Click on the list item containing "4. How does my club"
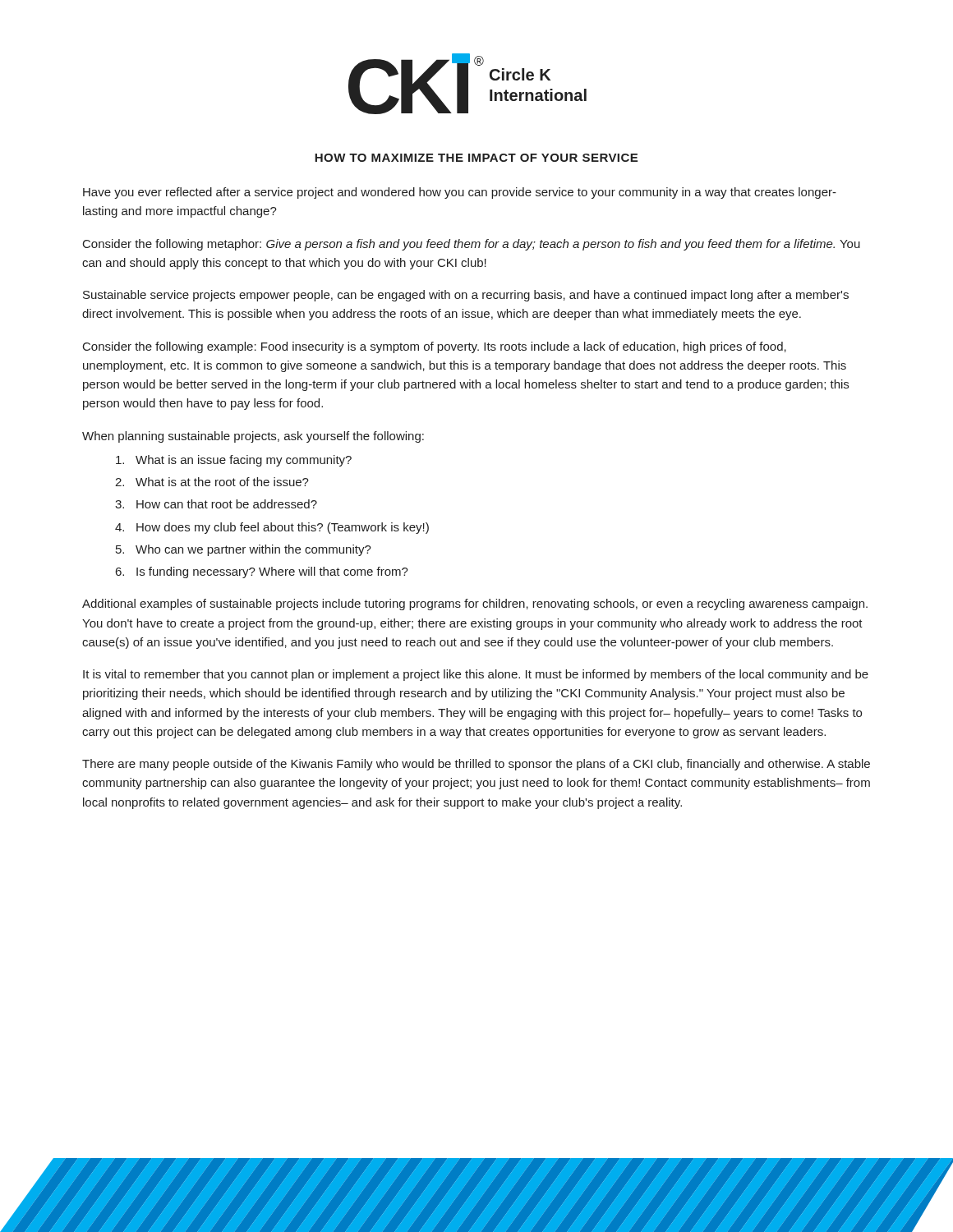The height and width of the screenshot is (1232, 953). pos(272,526)
